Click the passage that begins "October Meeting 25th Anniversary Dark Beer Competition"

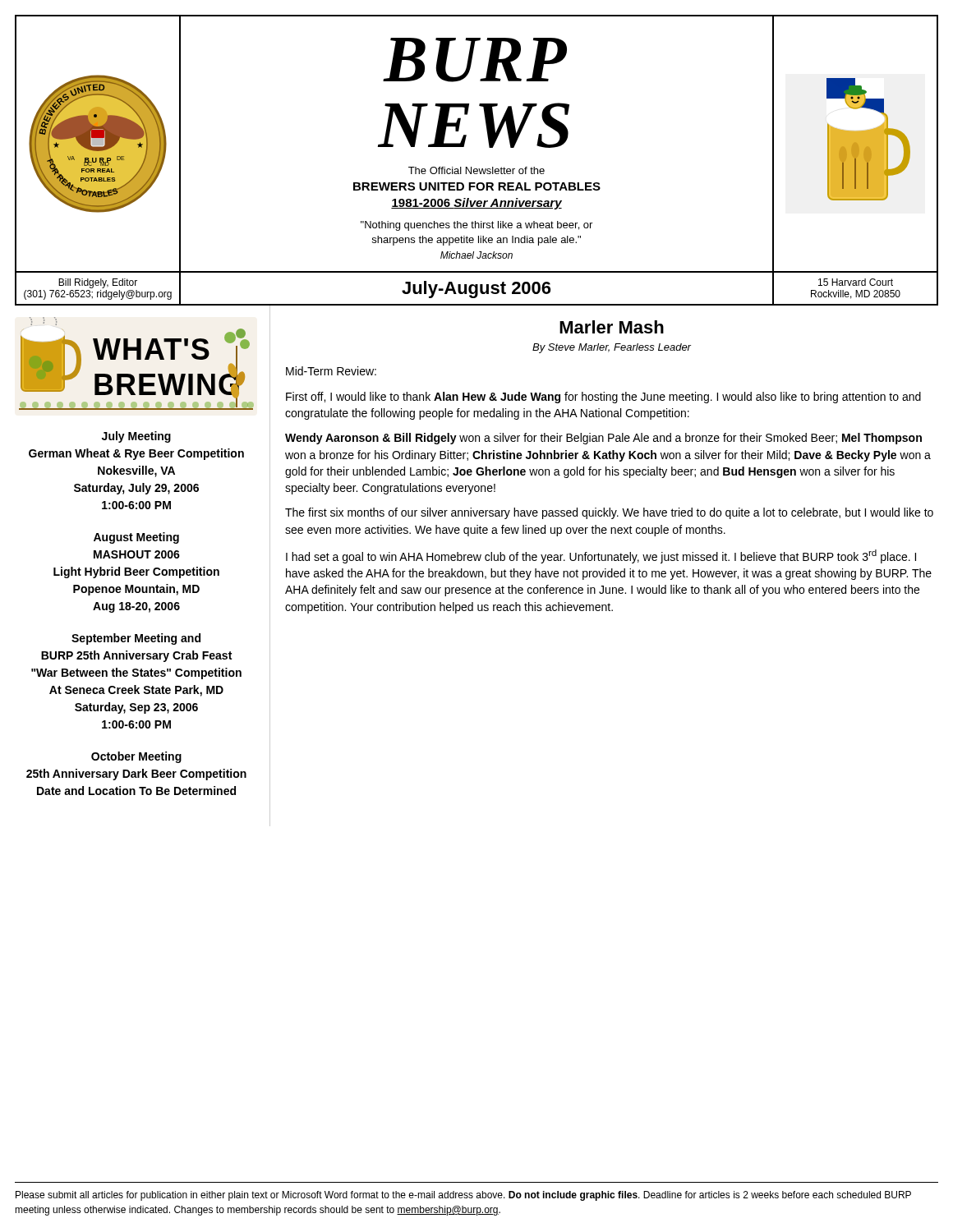click(136, 774)
